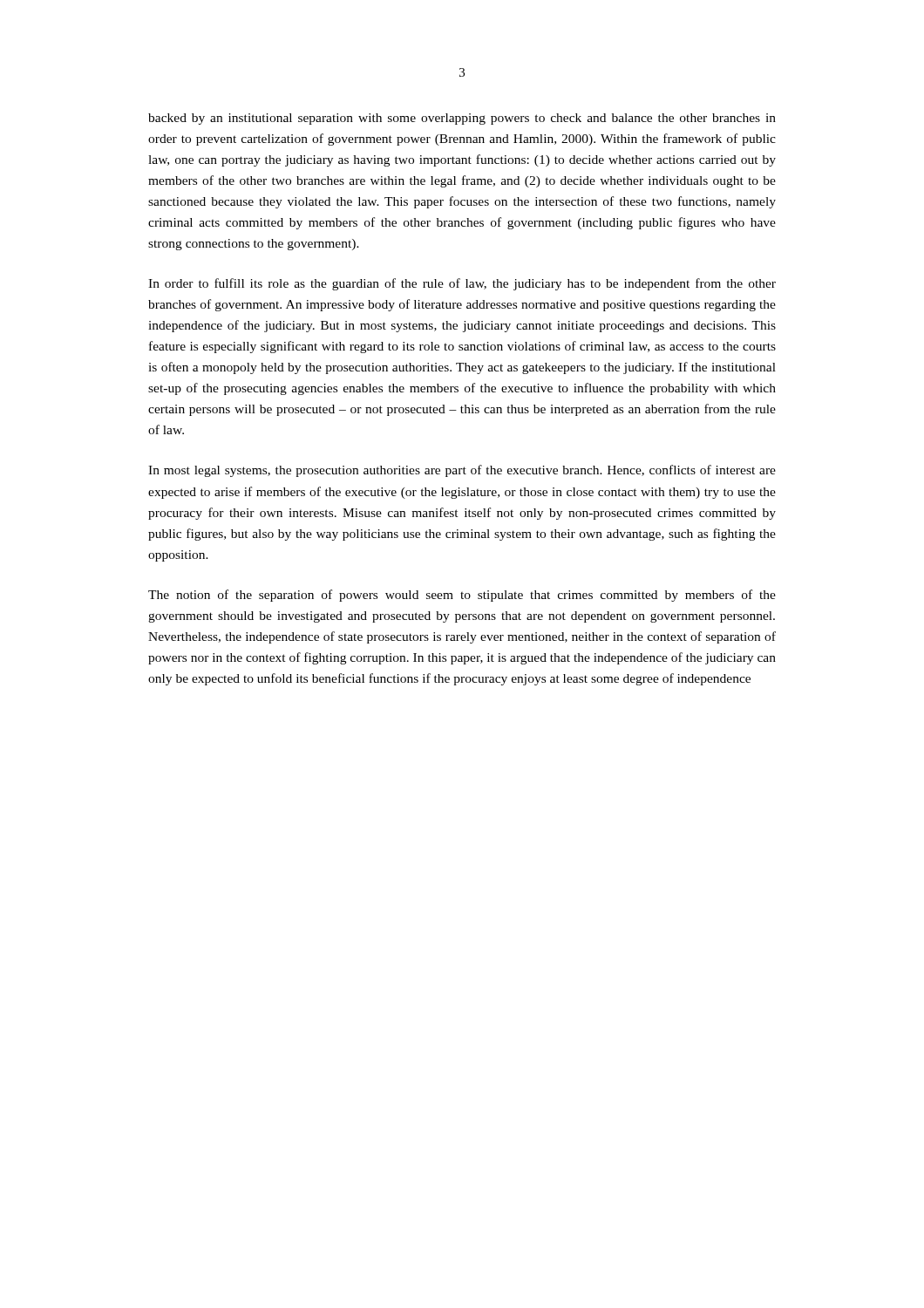Navigate to the region starting "In order to"

(462, 357)
